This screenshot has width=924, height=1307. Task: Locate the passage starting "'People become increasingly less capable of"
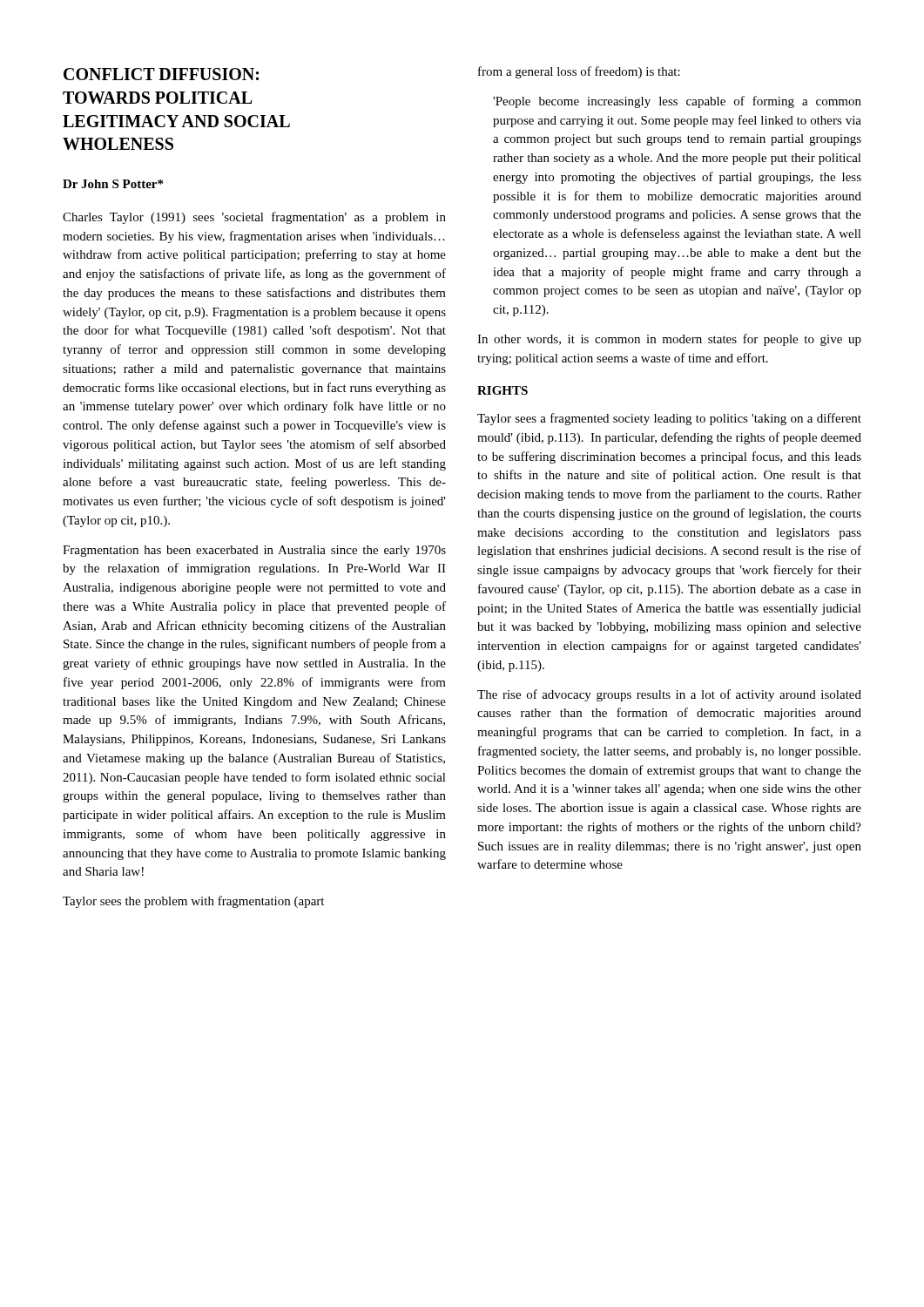[x=677, y=206]
